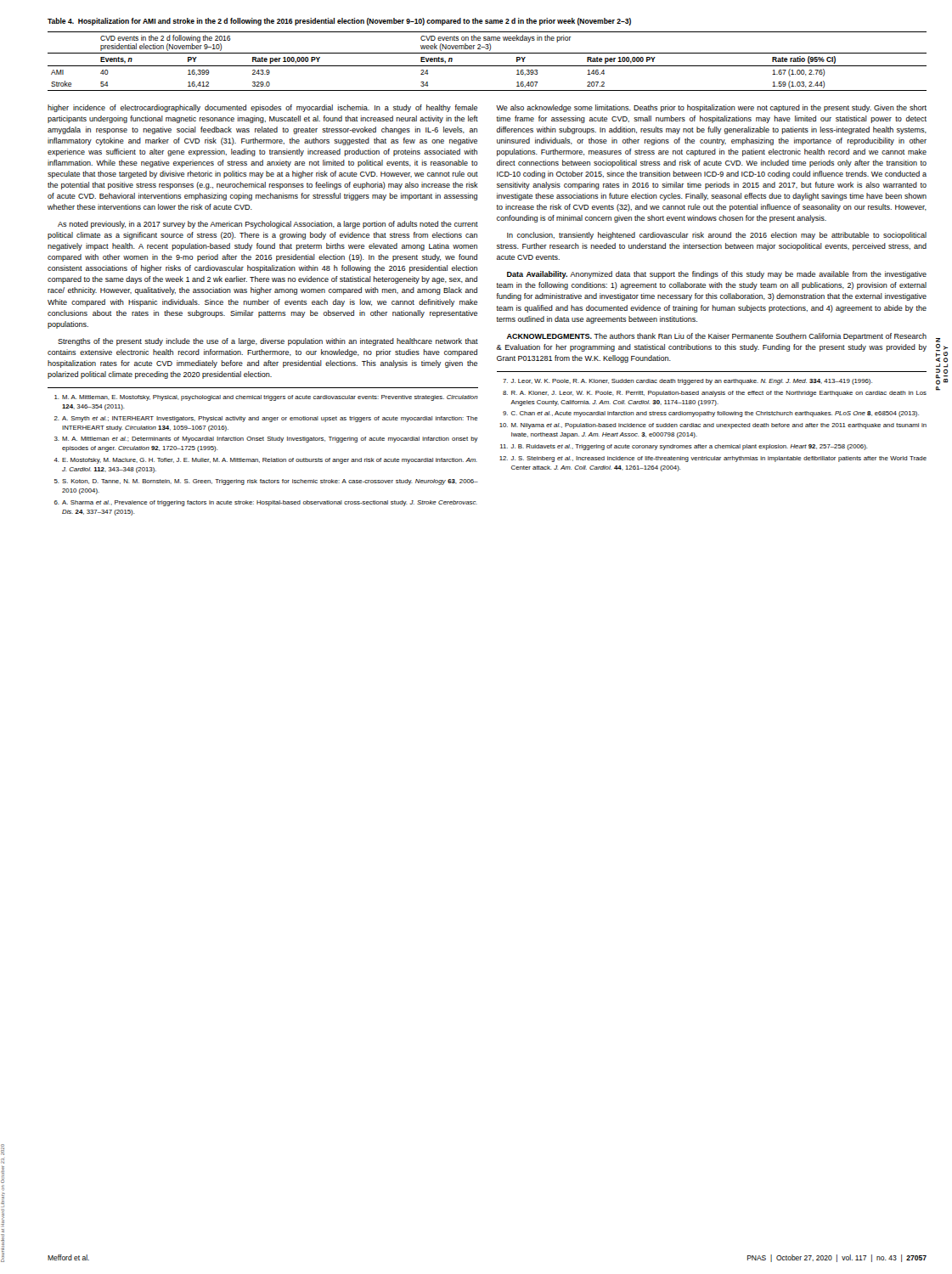Select the list item containing "8.R. A. Kloner, J. Leor, W. K. Poole,"
Screen dimensions: 1274x952
[711, 398]
